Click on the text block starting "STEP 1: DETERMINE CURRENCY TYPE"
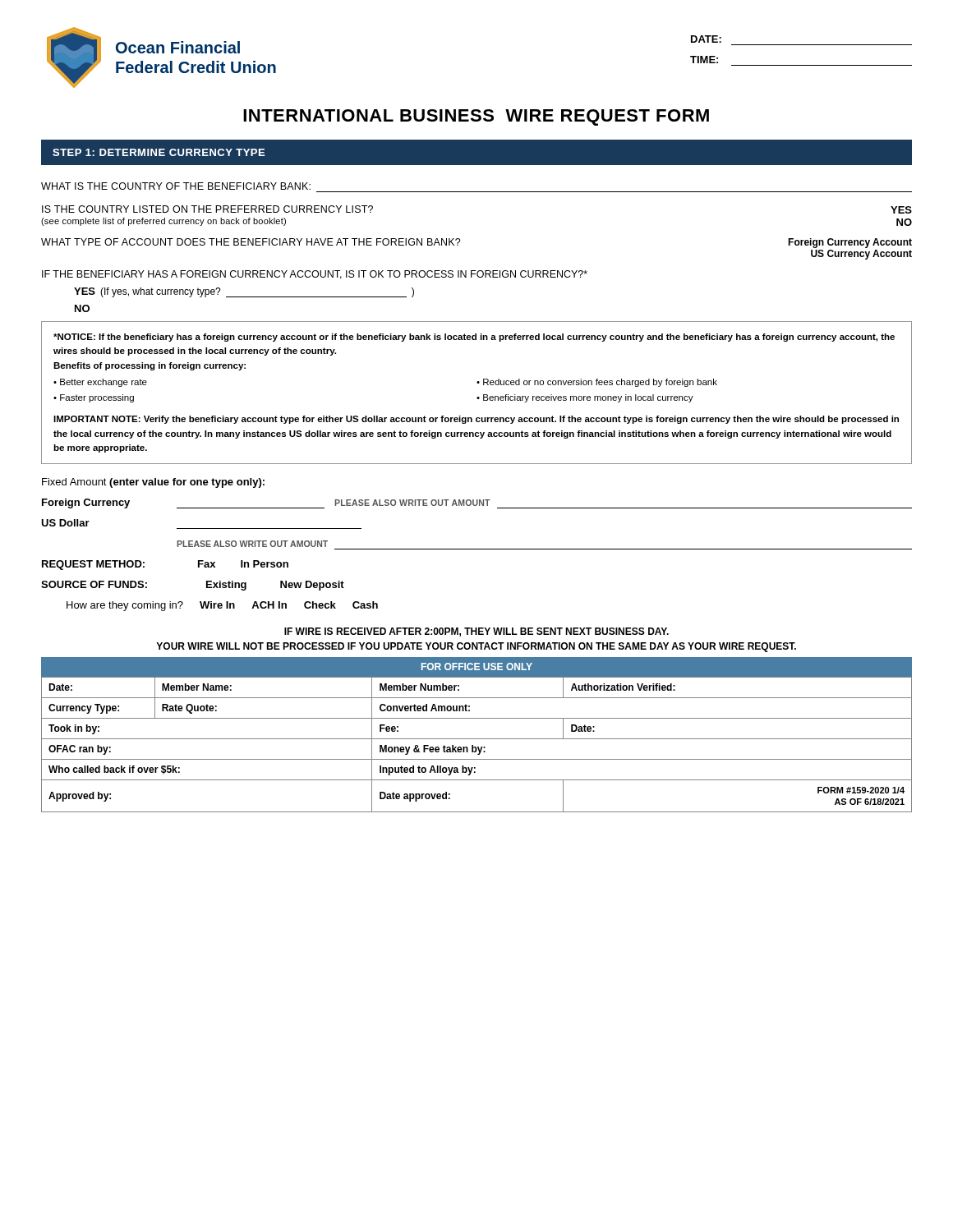The height and width of the screenshot is (1232, 953). [159, 152]
